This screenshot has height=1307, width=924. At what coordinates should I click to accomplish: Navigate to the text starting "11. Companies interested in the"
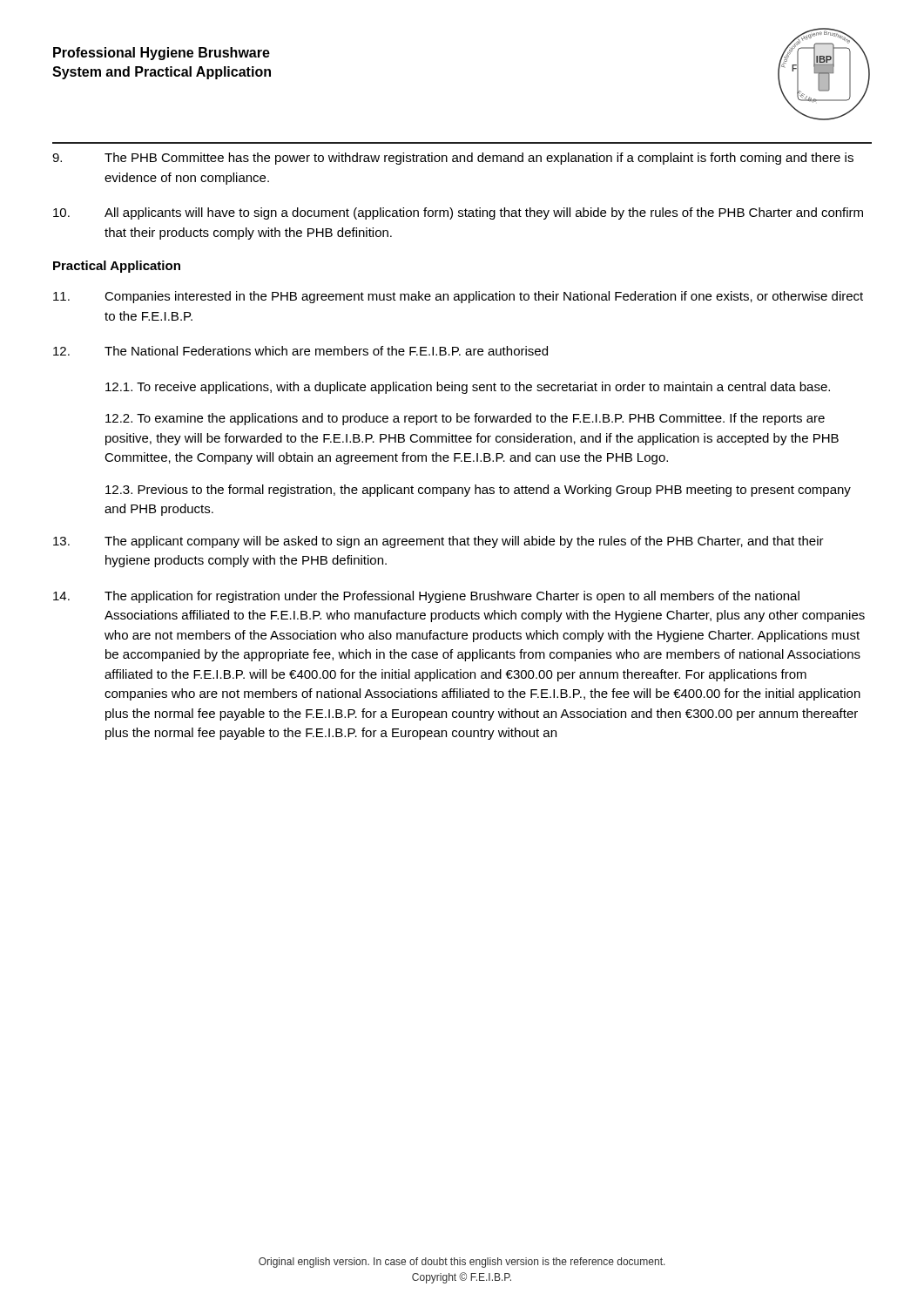[462, 306]
